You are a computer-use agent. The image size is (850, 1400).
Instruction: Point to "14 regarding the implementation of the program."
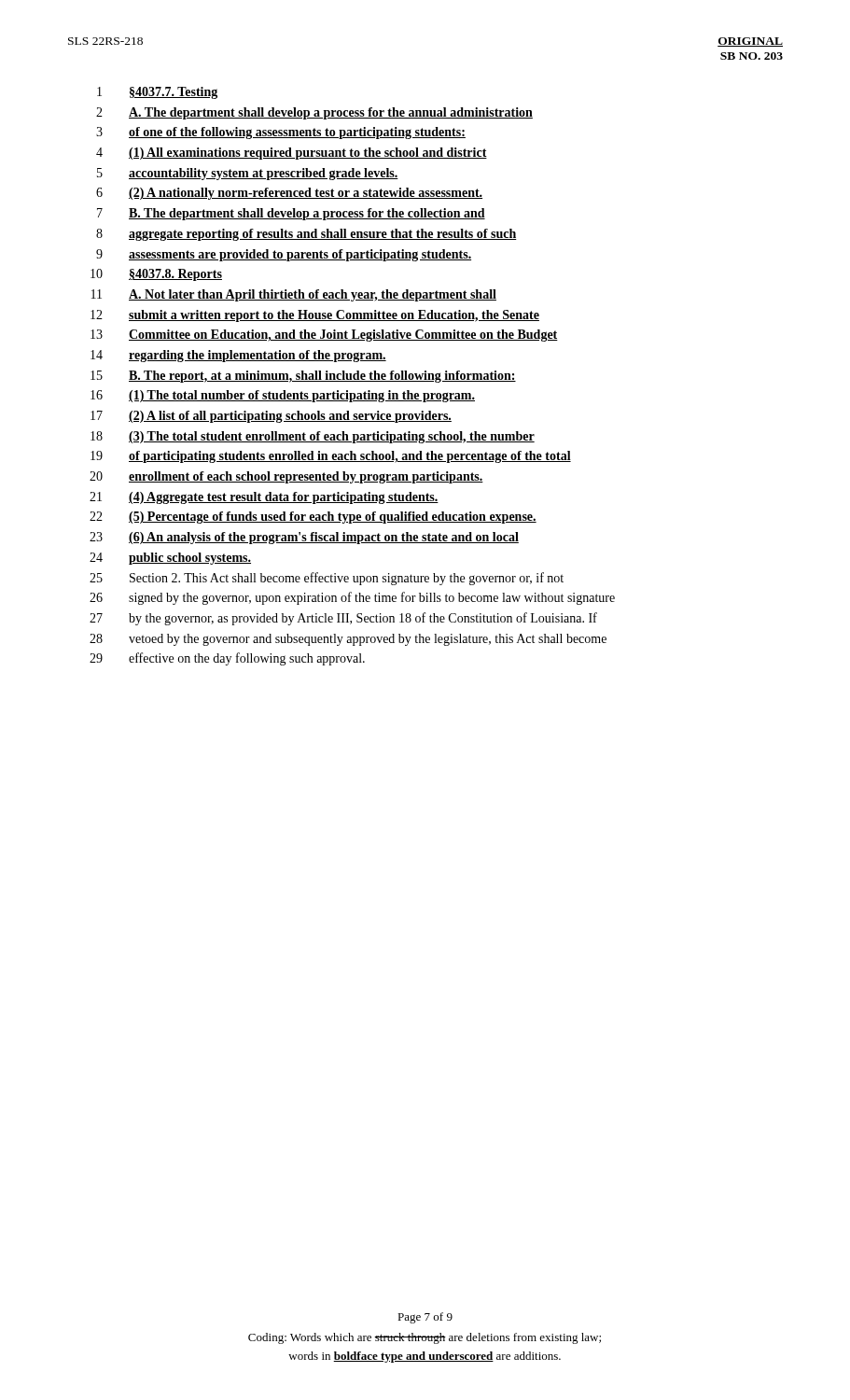(238, 356)
